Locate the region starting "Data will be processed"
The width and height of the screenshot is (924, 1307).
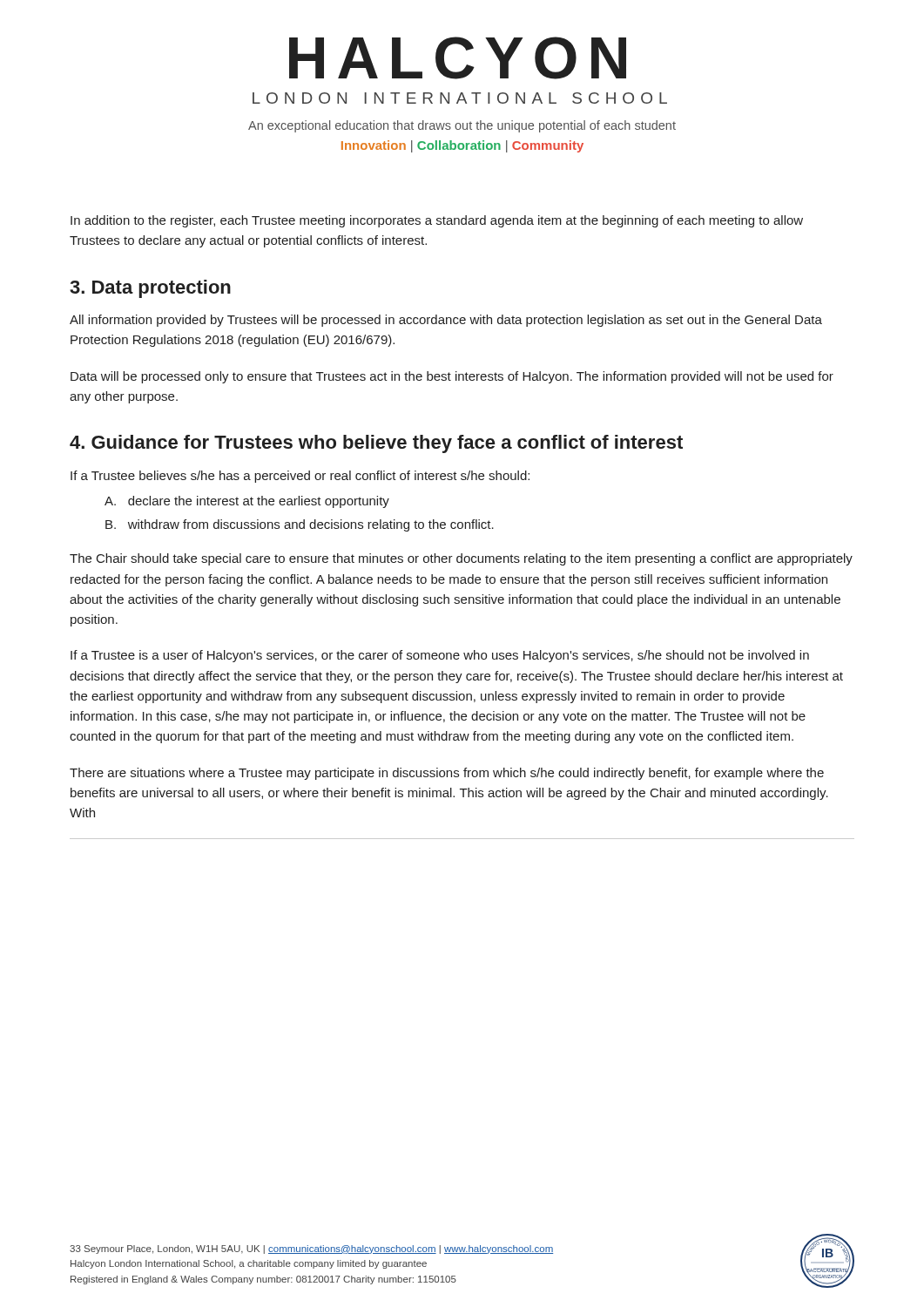click(x=451, y=386)
